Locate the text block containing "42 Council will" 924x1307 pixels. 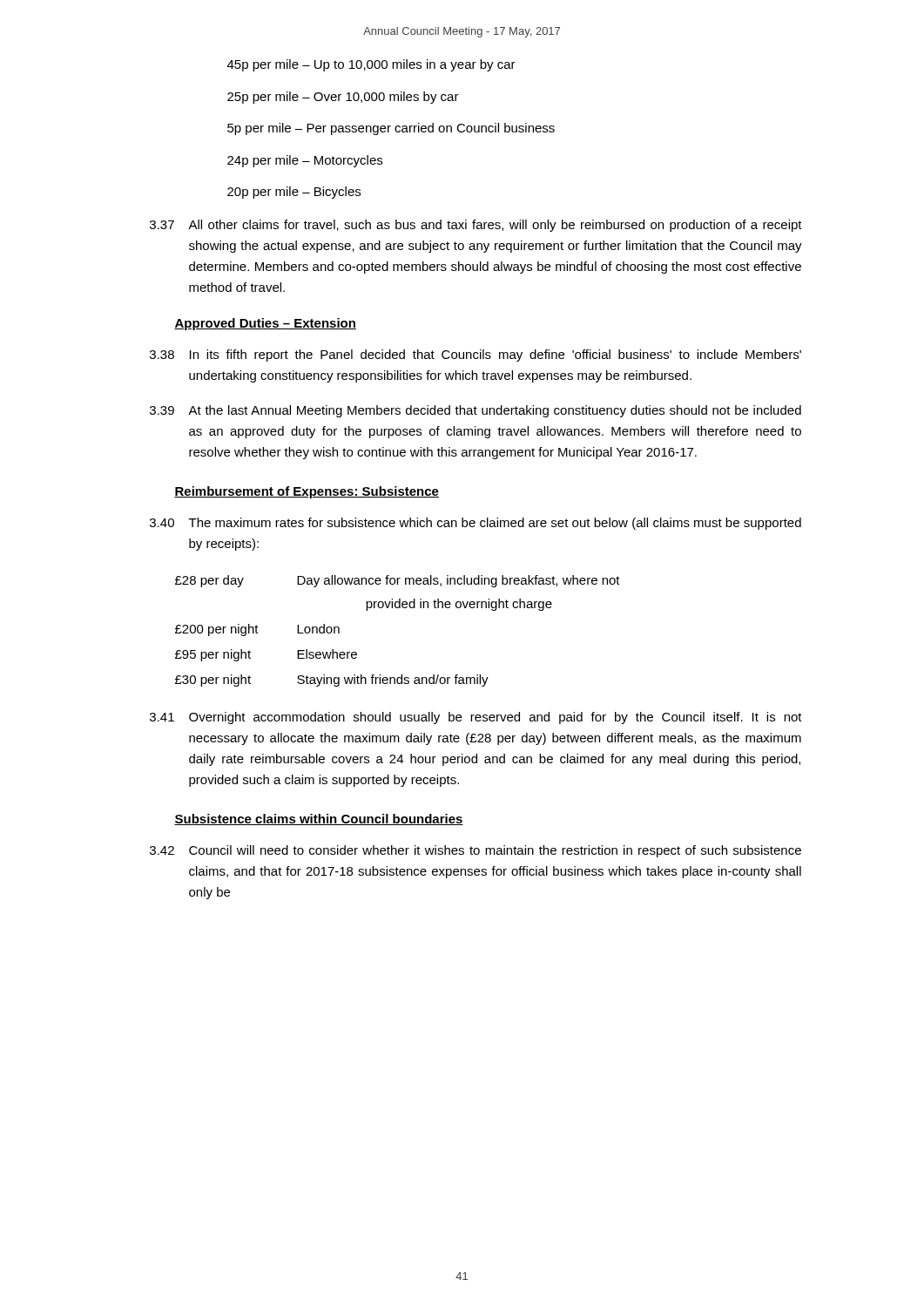click(462, 871)
